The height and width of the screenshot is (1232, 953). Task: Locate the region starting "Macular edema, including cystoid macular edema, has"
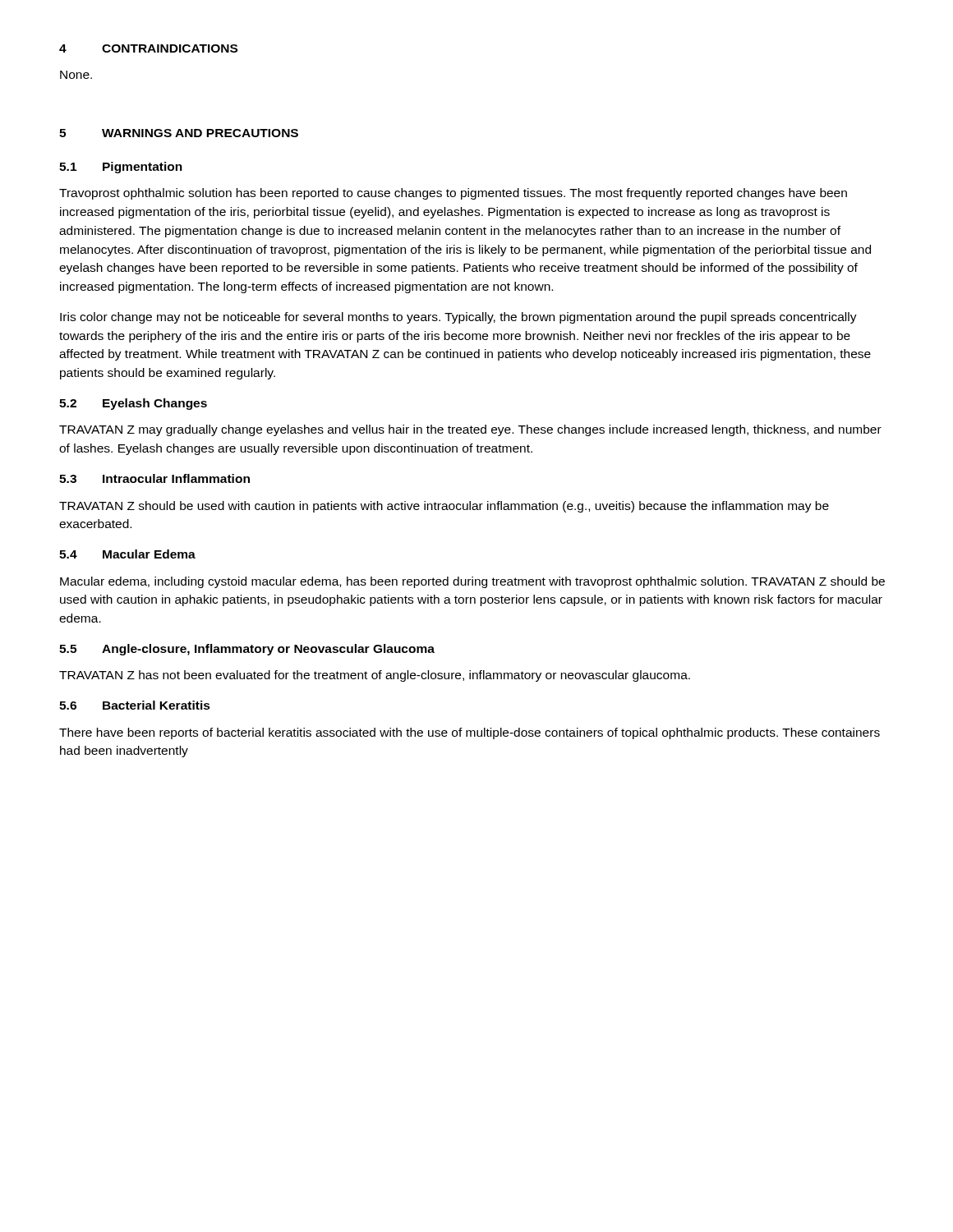pyautogui.click(x=472, y=599)
